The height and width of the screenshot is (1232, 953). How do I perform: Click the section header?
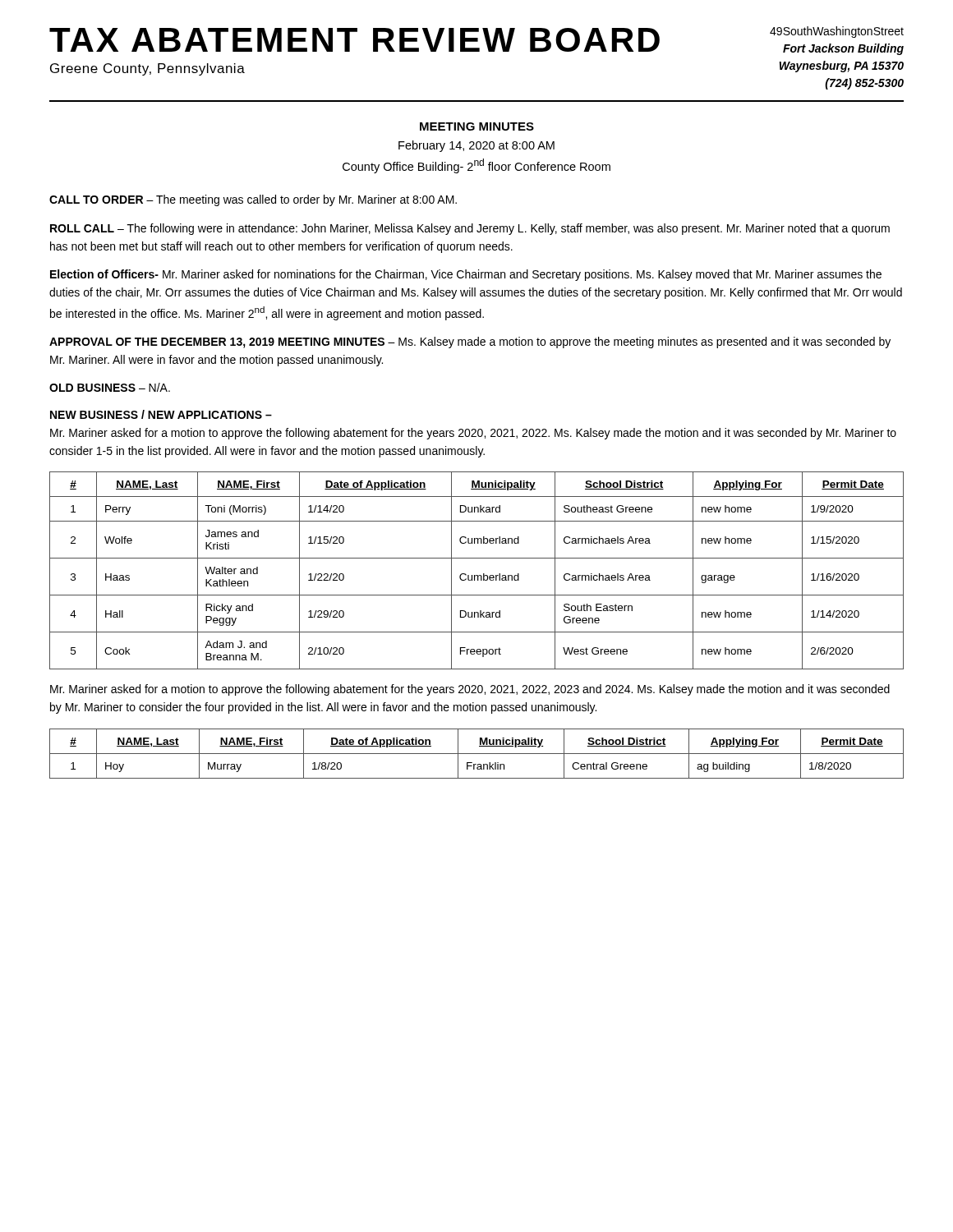(160, 415)
